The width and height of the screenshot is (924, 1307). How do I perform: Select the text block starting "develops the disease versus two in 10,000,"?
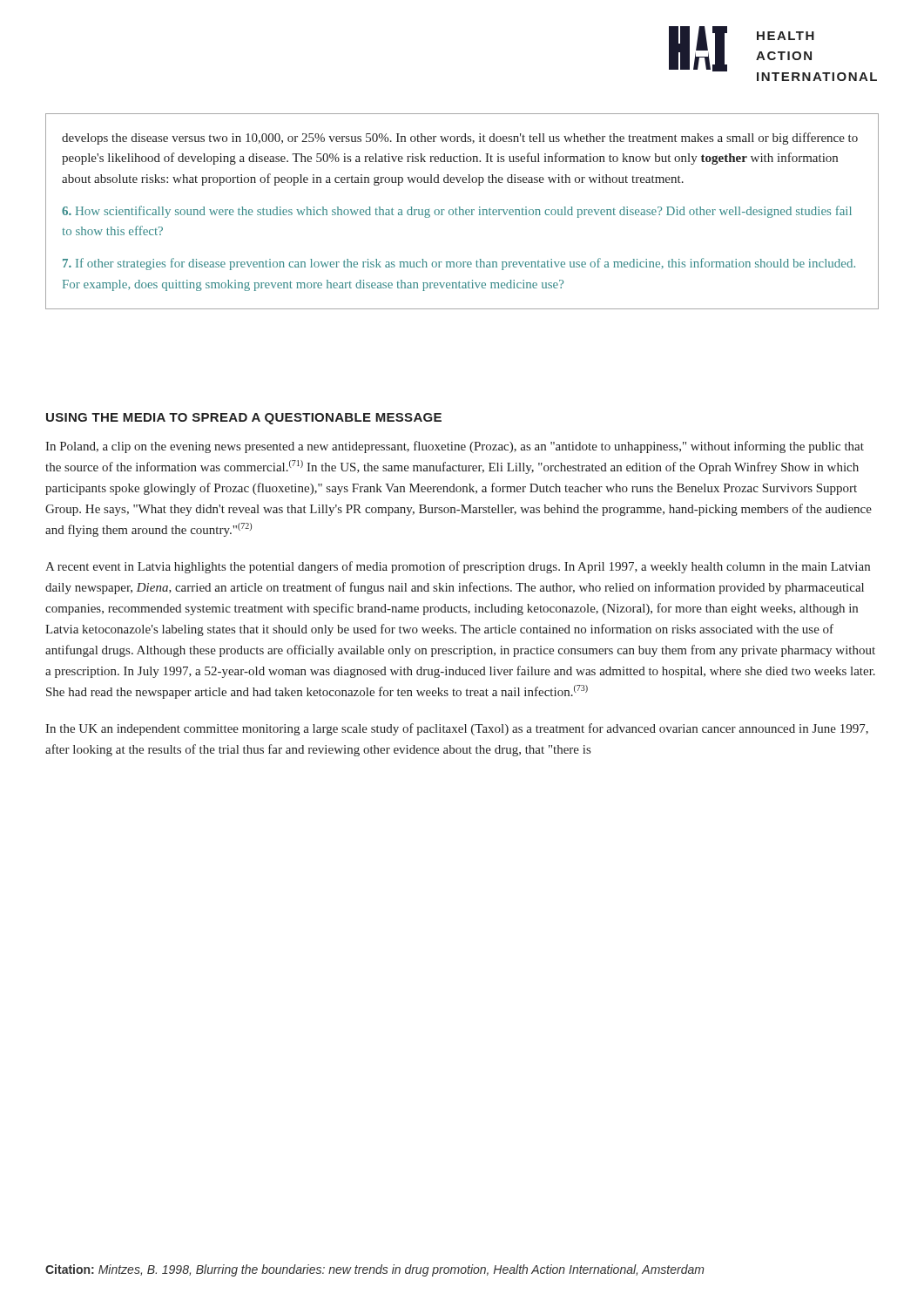click(x=462, y=211)
